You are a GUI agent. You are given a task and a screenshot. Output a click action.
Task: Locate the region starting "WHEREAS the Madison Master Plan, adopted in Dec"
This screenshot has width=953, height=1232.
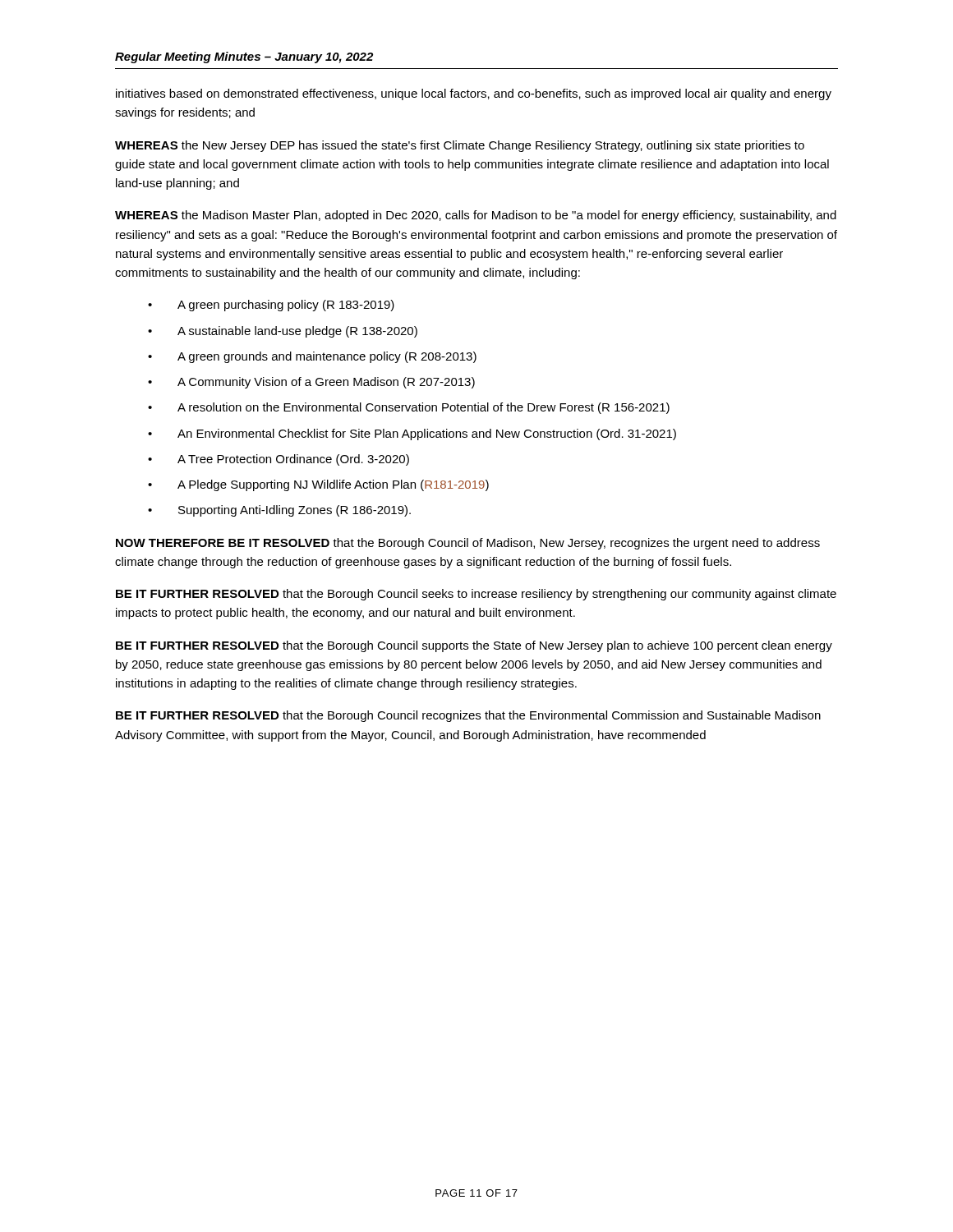coord(476,244)
